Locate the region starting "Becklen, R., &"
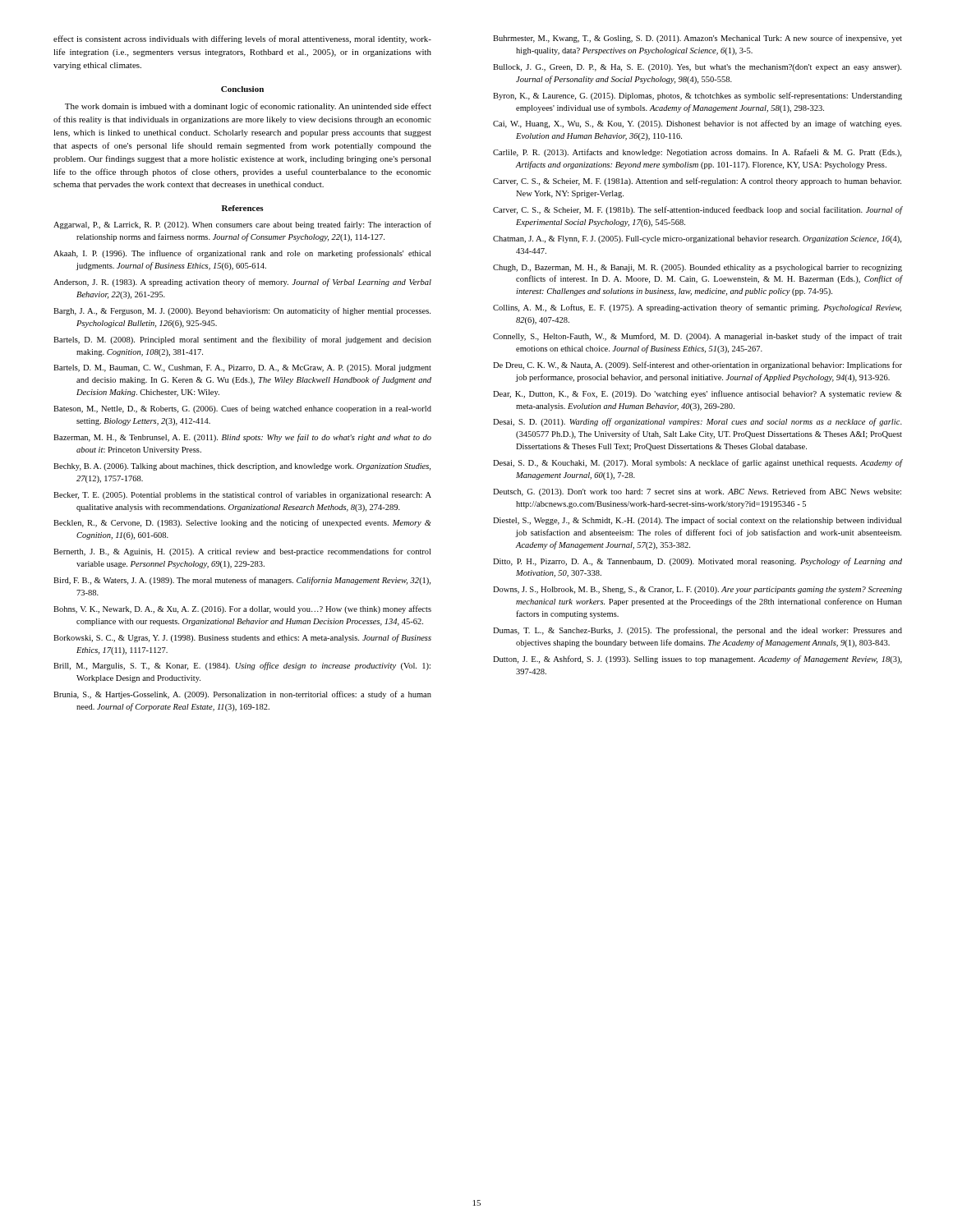 point(242,529)
